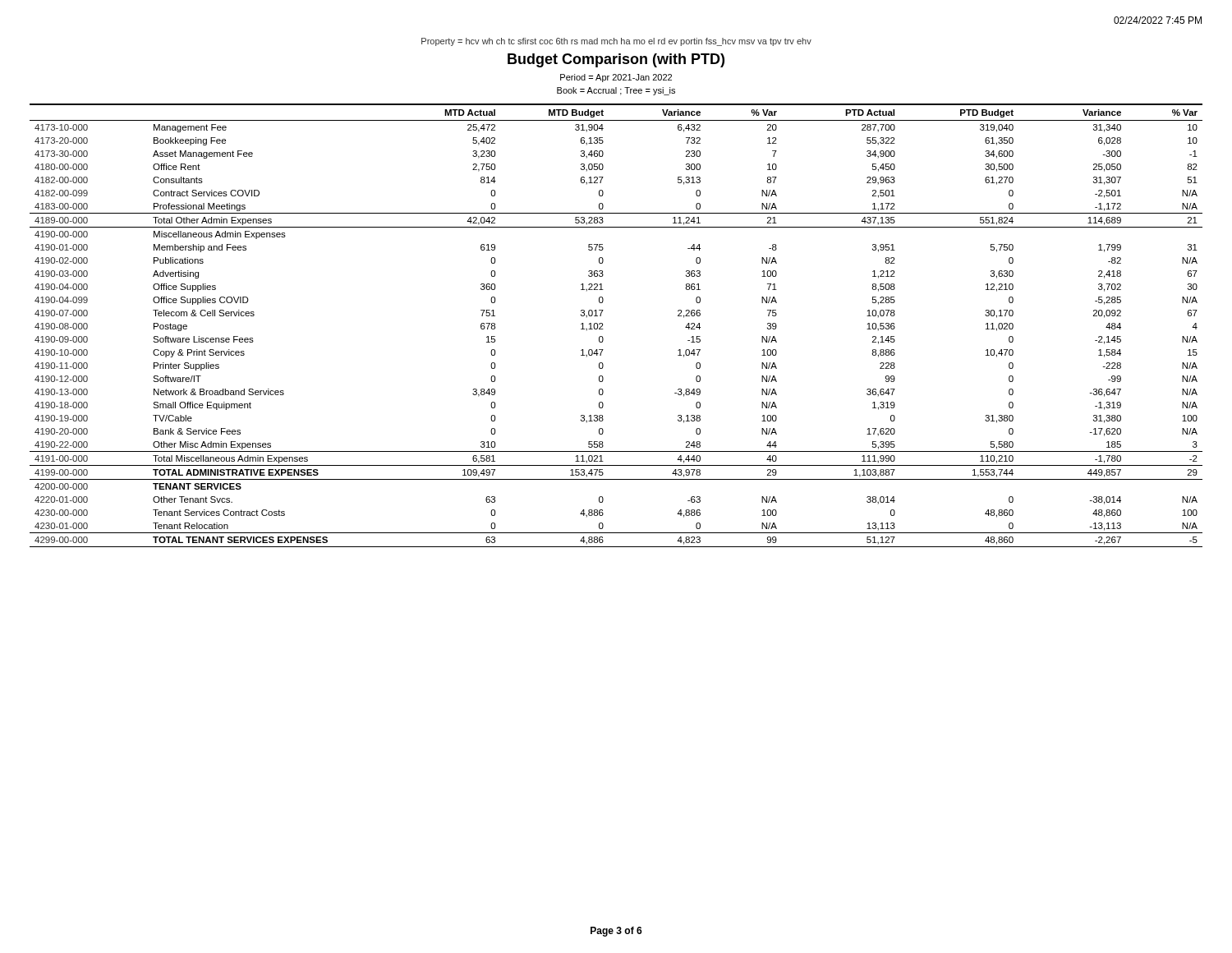Find the text that says "Period = Apr 2021-Jan 2022"

pos(616,77)
